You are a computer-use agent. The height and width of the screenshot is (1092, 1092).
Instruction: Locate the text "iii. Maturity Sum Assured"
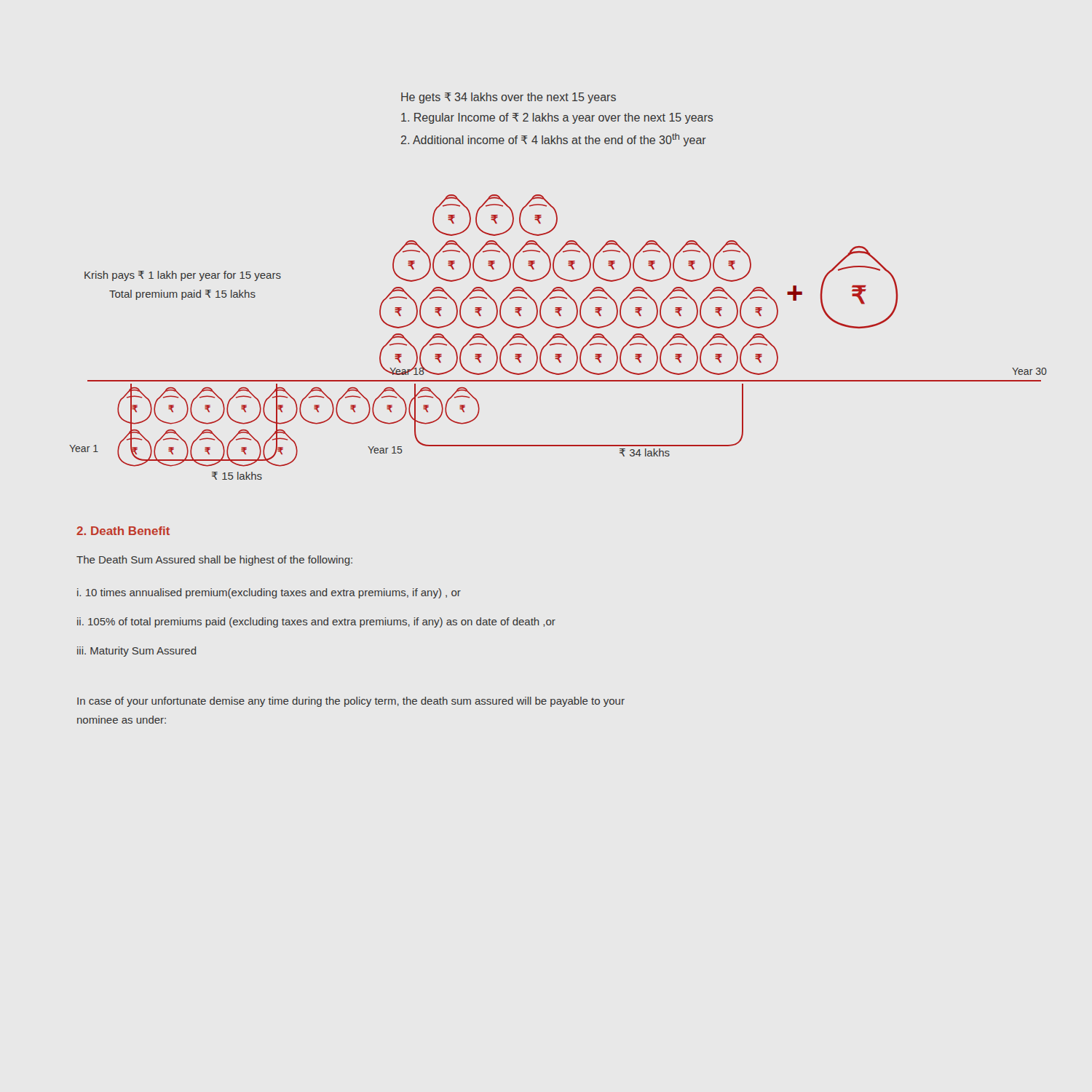pos(136,650)
